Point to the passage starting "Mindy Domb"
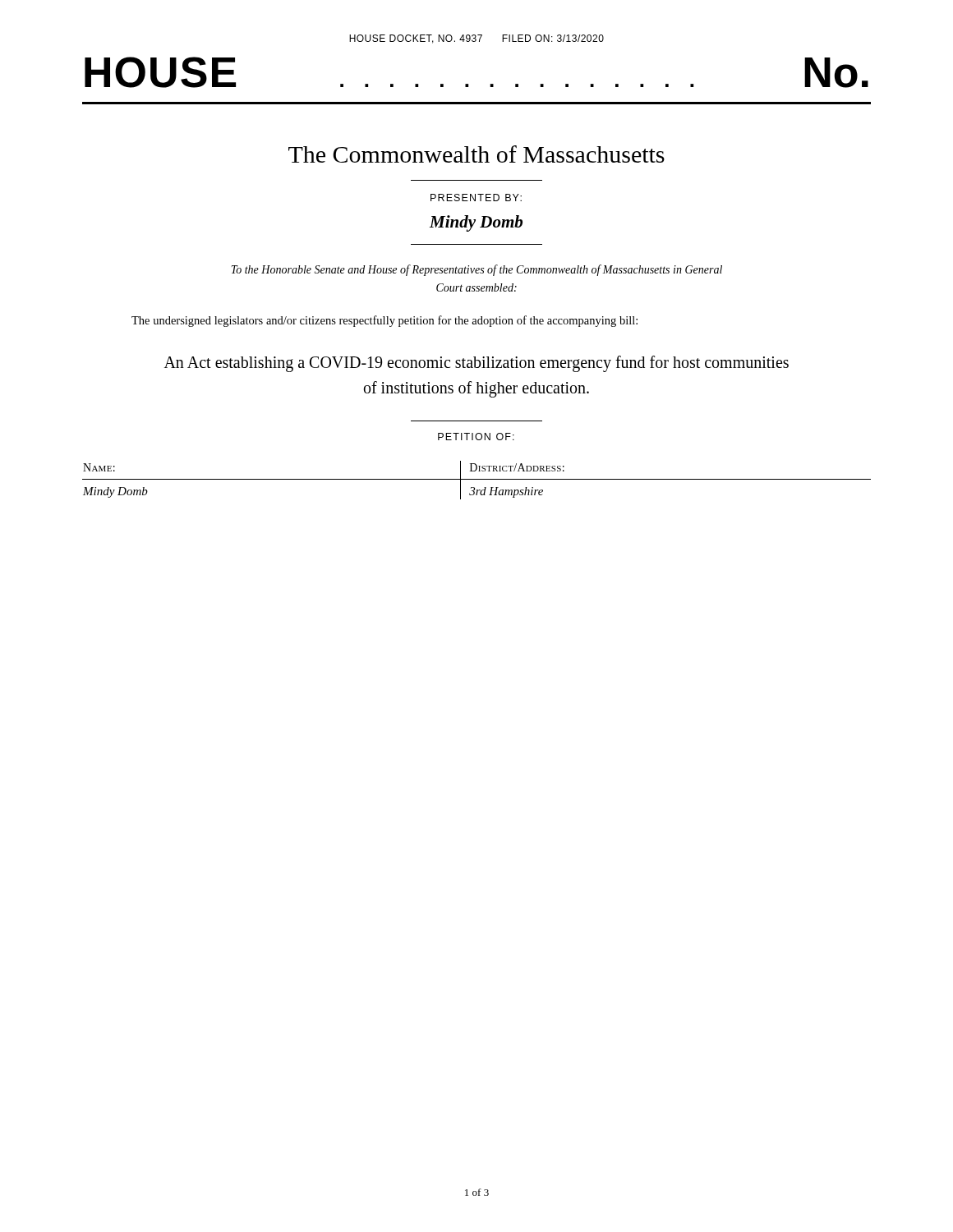 476,222
